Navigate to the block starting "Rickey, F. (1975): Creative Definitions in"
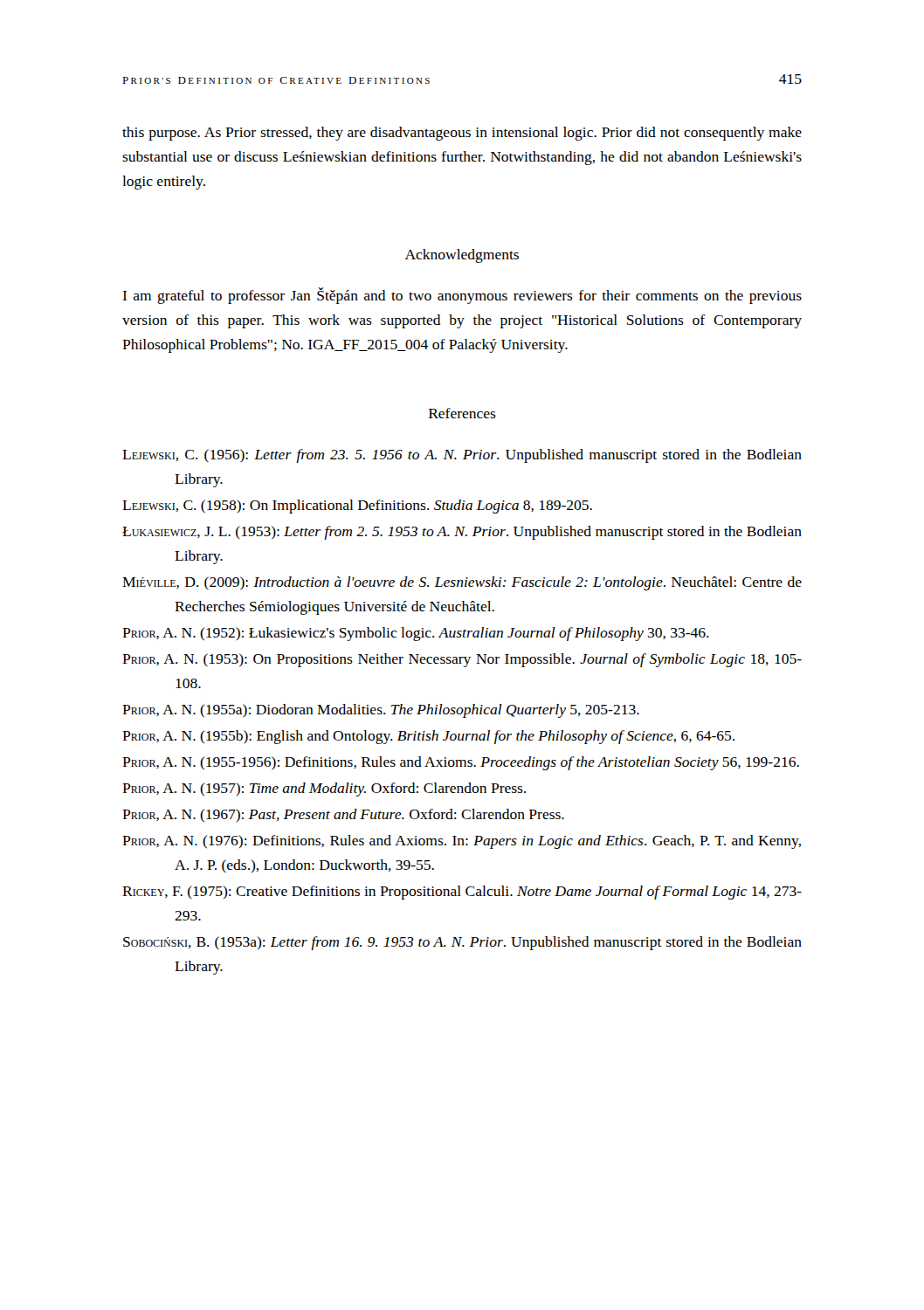Viewport: 924px width, 1310px height. [462, 903]
